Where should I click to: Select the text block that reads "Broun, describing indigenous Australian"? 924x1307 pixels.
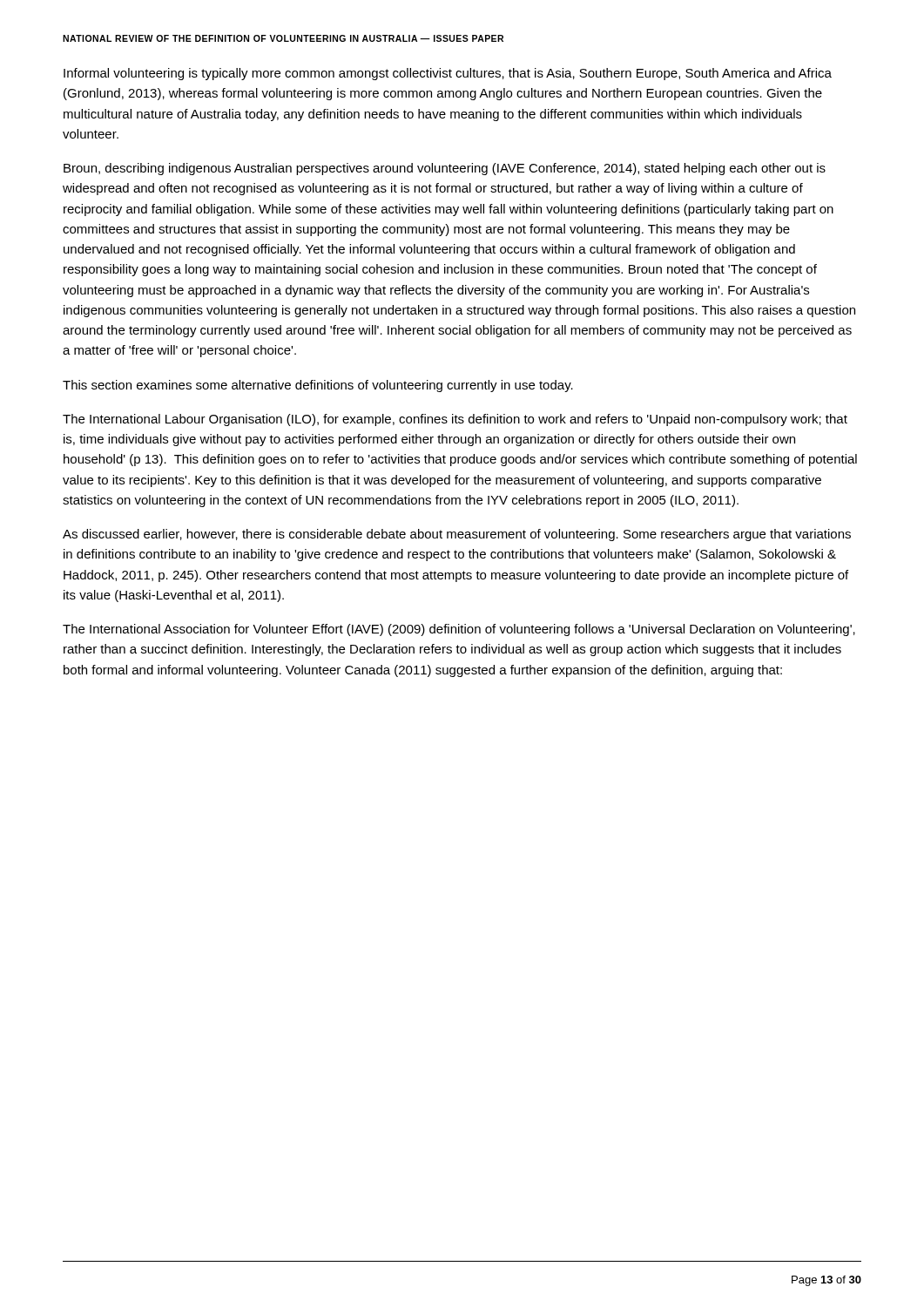(459, 259)
